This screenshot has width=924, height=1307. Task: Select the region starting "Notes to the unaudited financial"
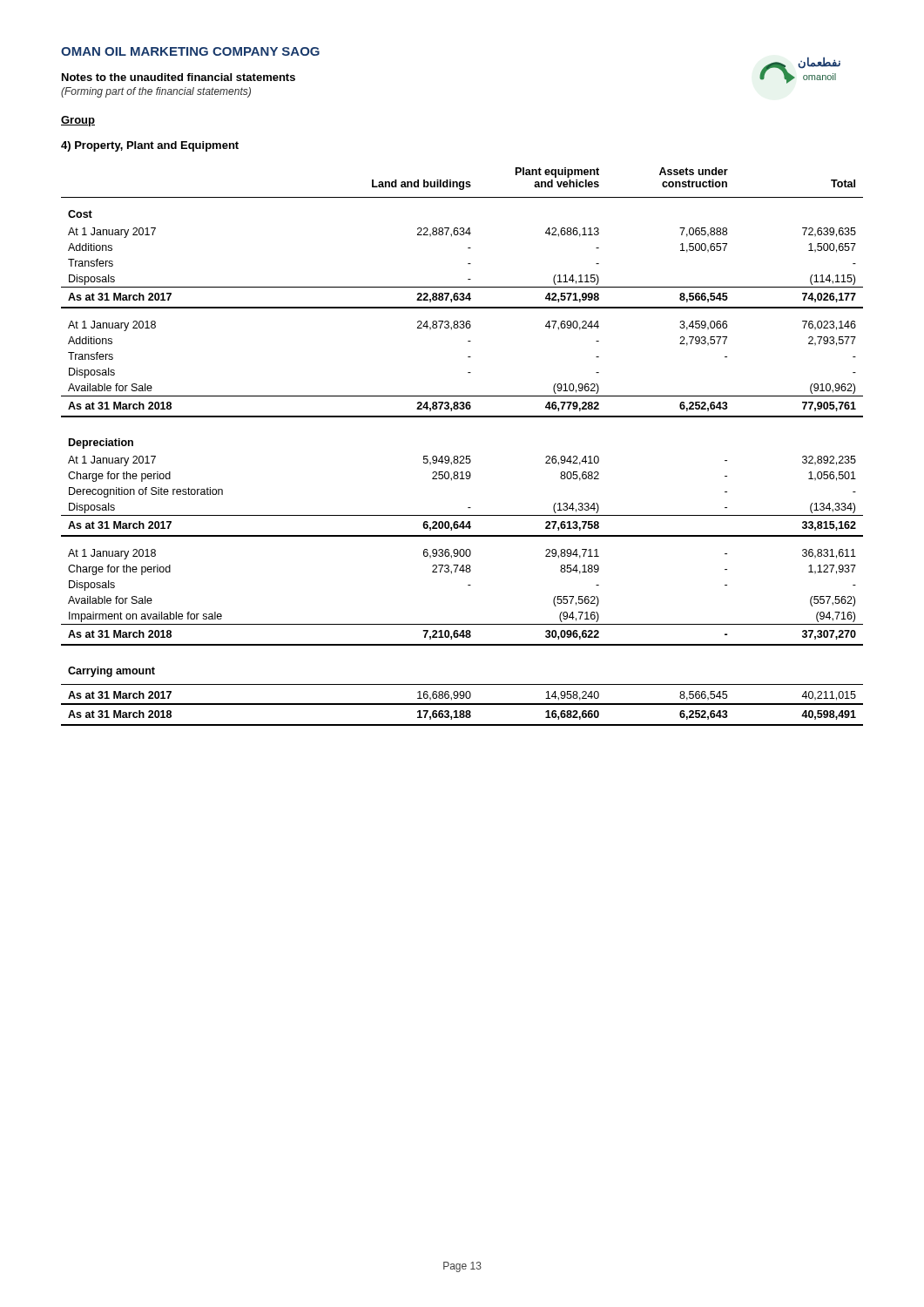tap(178, 77)
